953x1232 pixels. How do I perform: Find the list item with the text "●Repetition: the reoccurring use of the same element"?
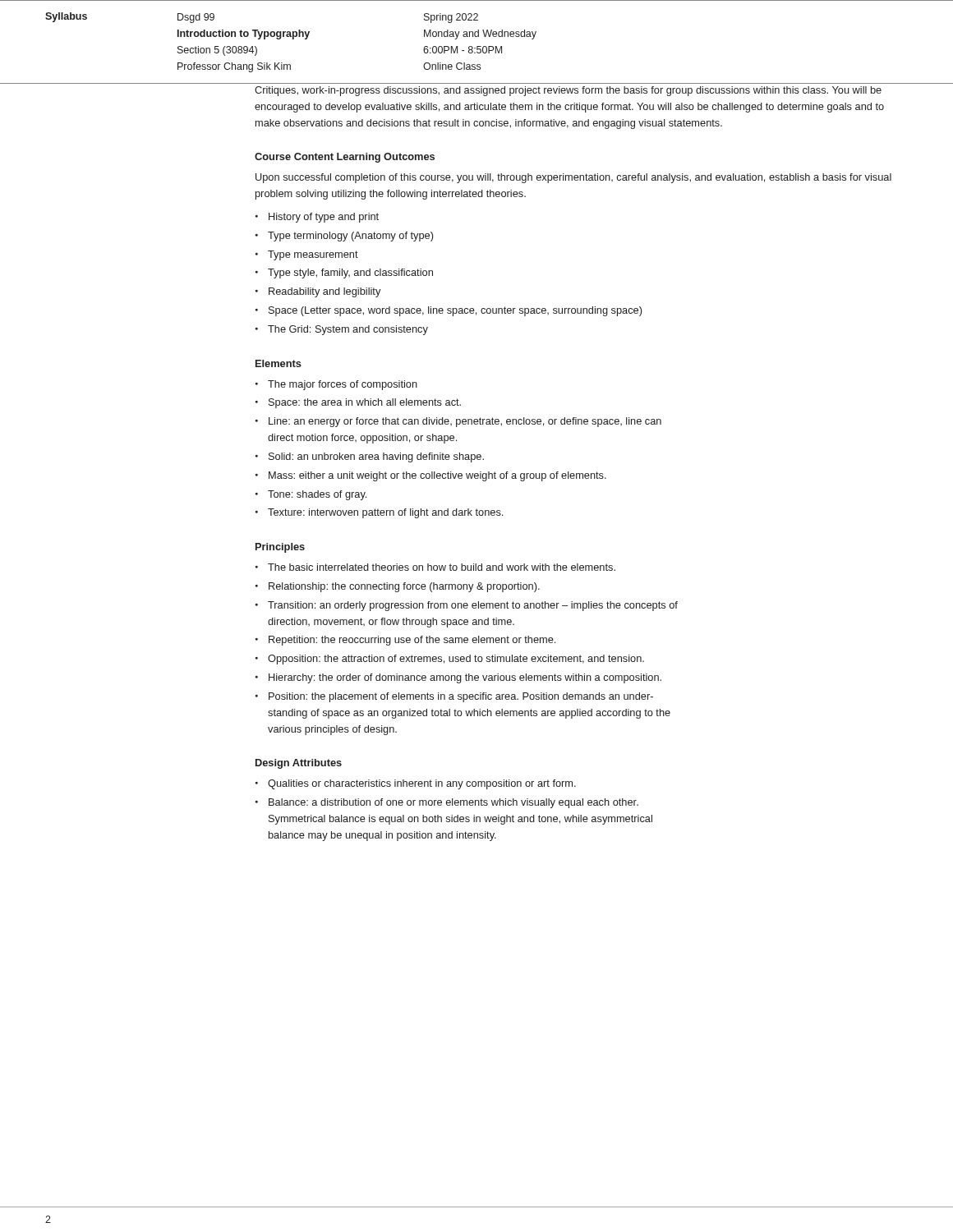[x=405, y=641]
